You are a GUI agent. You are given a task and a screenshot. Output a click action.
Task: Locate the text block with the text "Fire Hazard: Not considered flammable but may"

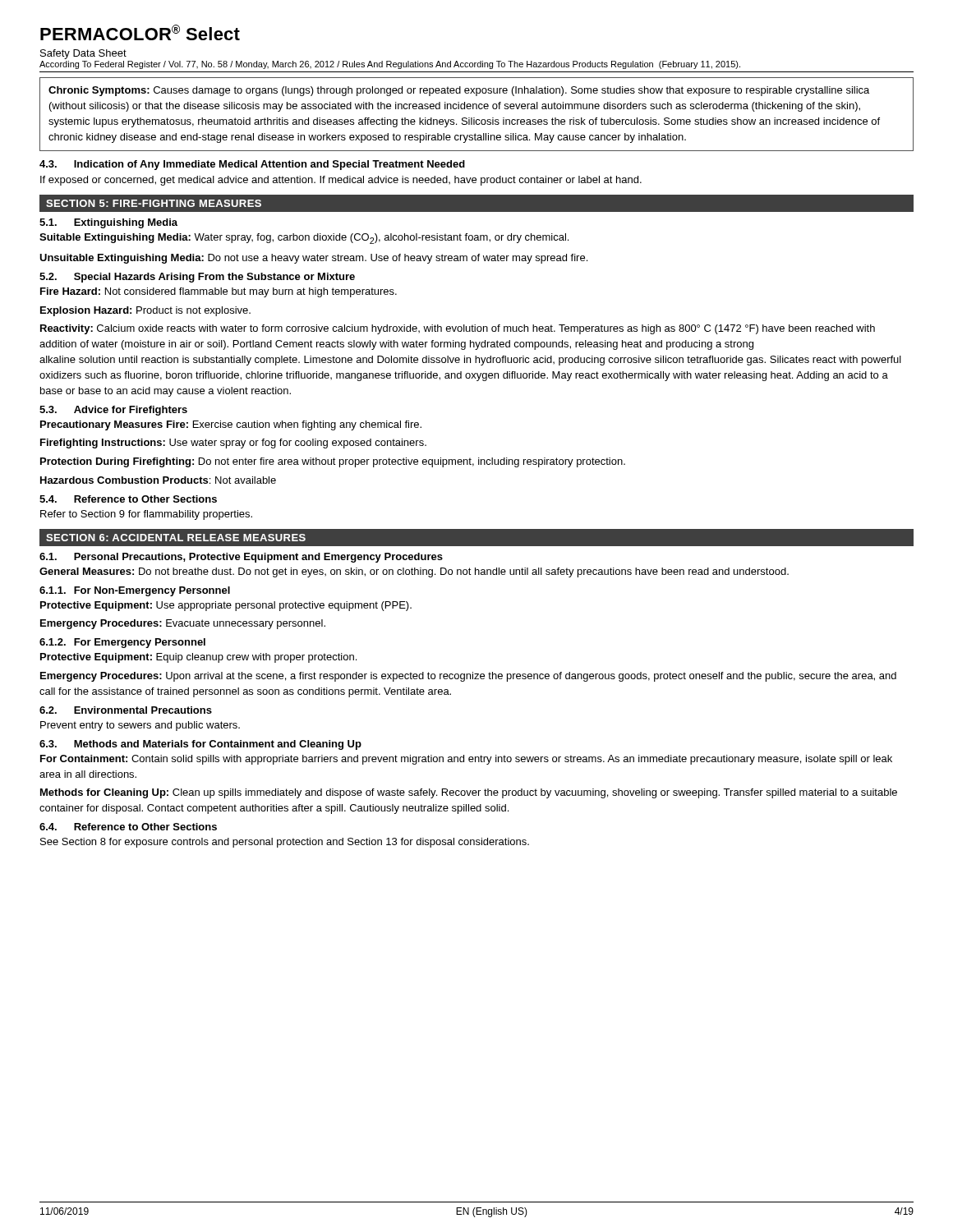coord(218,291)
